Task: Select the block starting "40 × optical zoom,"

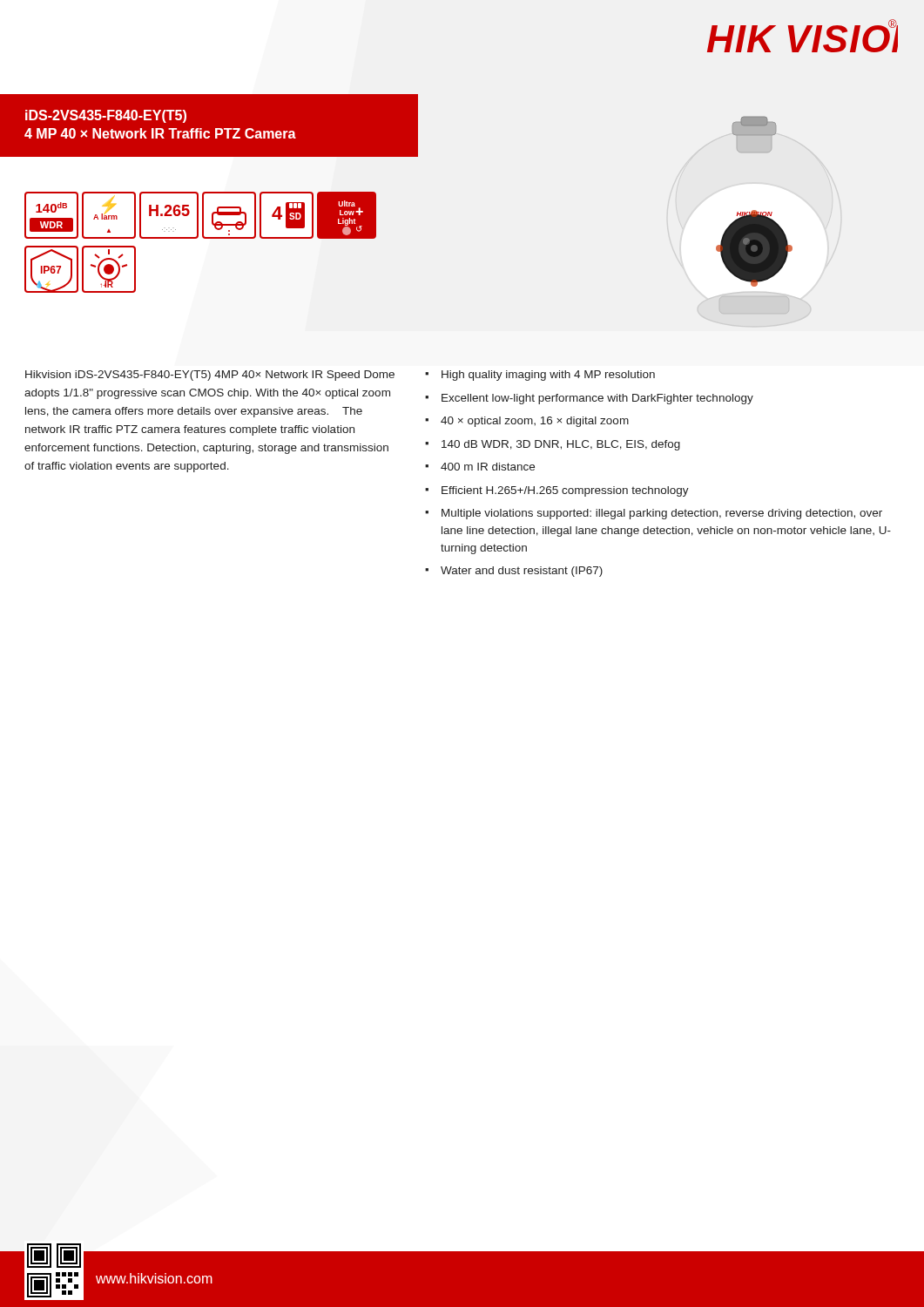Action: pyautogui.click(x=535, y=421)
